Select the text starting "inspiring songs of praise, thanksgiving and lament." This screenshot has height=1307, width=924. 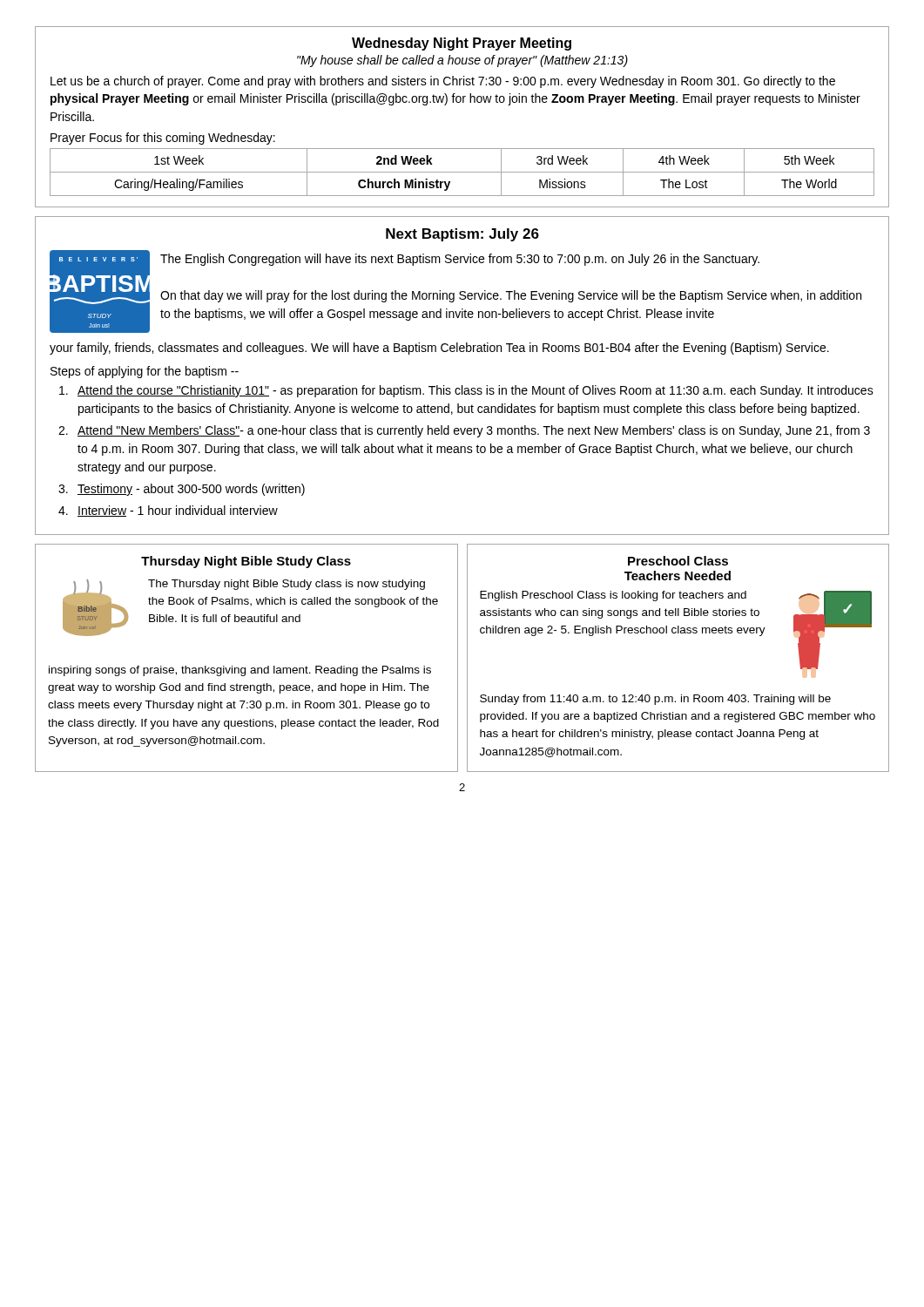click(x=244, y=705)
